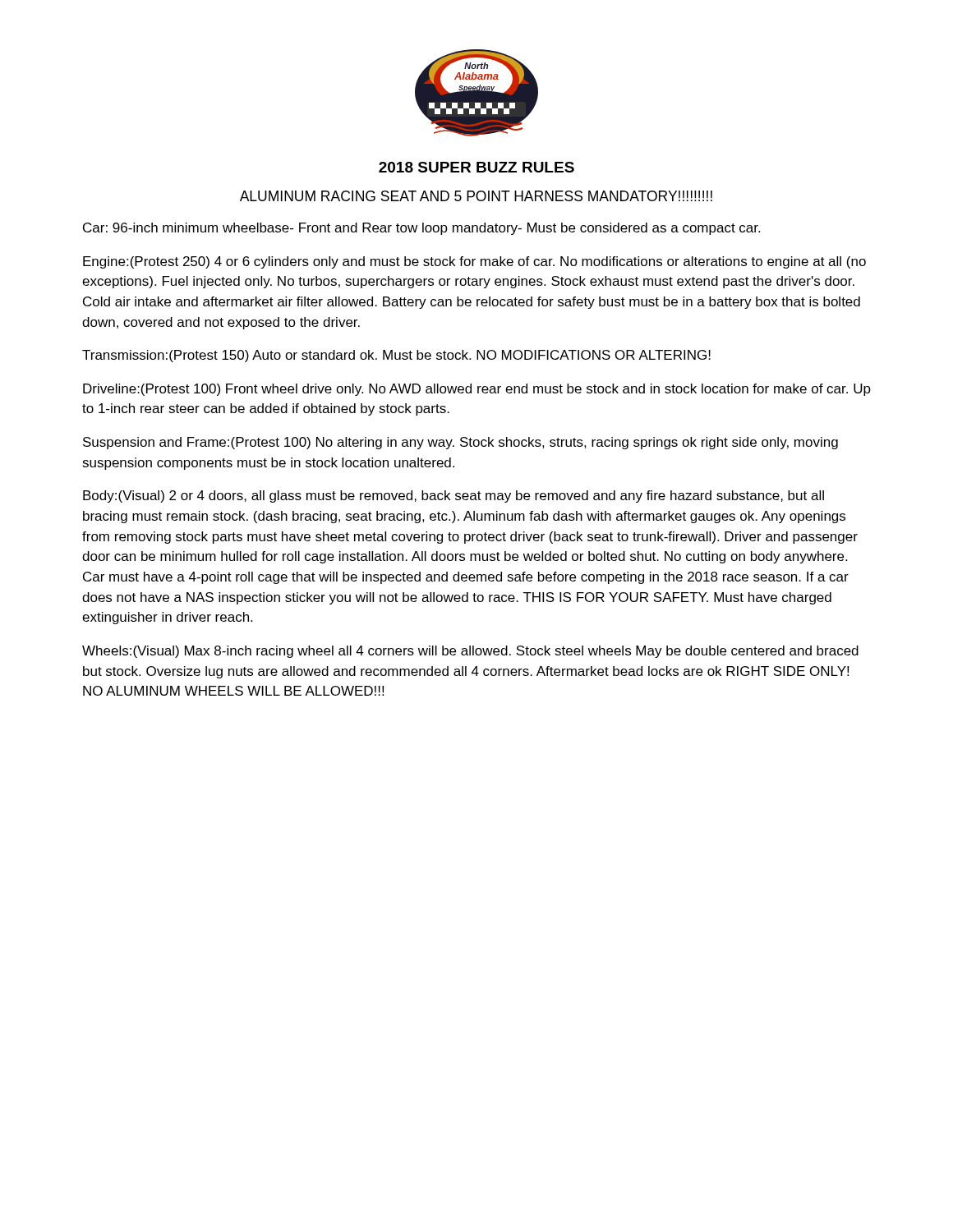The image size is (953, 1232).
Task: Where is the passage that starts "Driveline:(Protest 100) Front wheel drive only."?
Action: point(476,399)
